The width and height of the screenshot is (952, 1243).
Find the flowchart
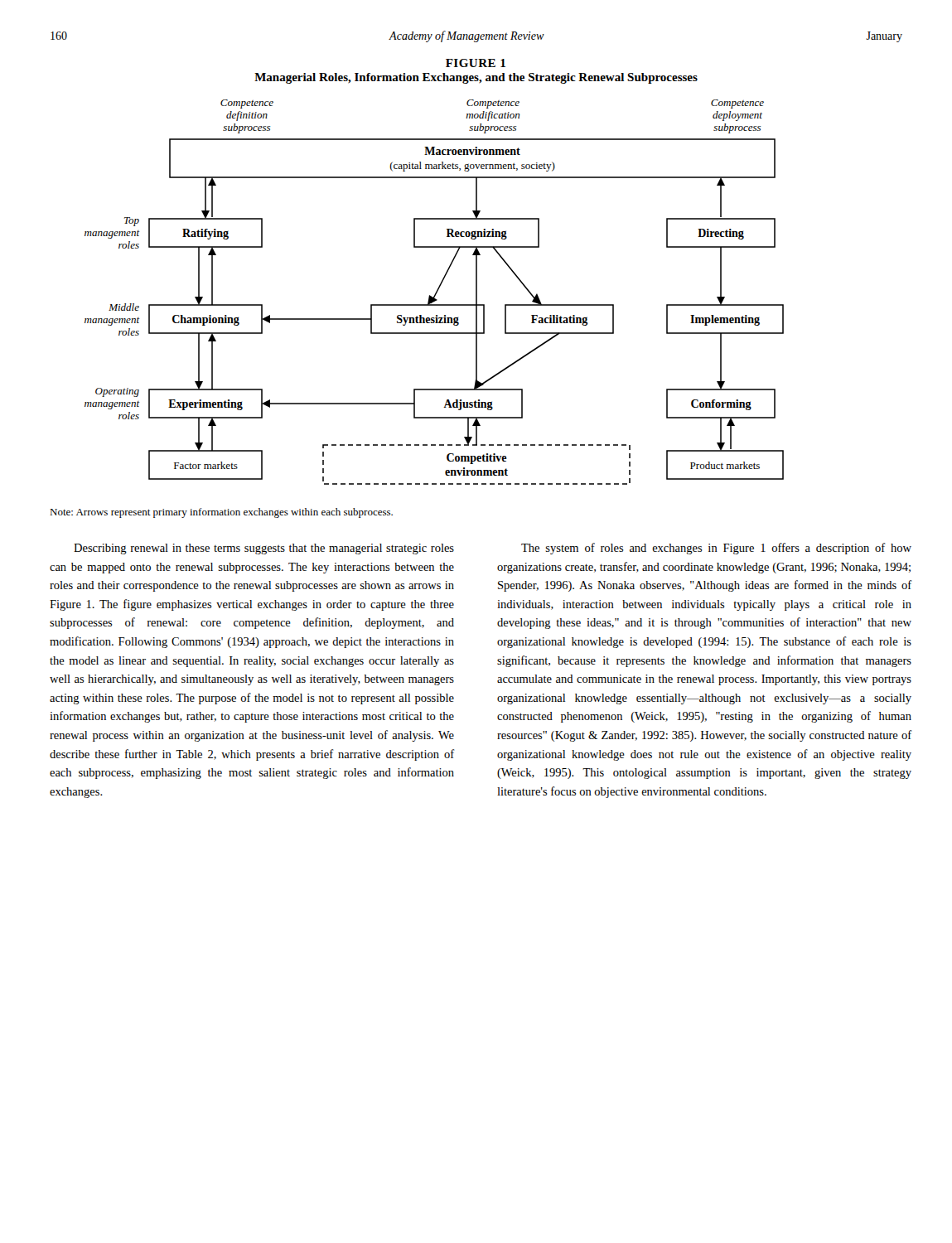(476, 296)
